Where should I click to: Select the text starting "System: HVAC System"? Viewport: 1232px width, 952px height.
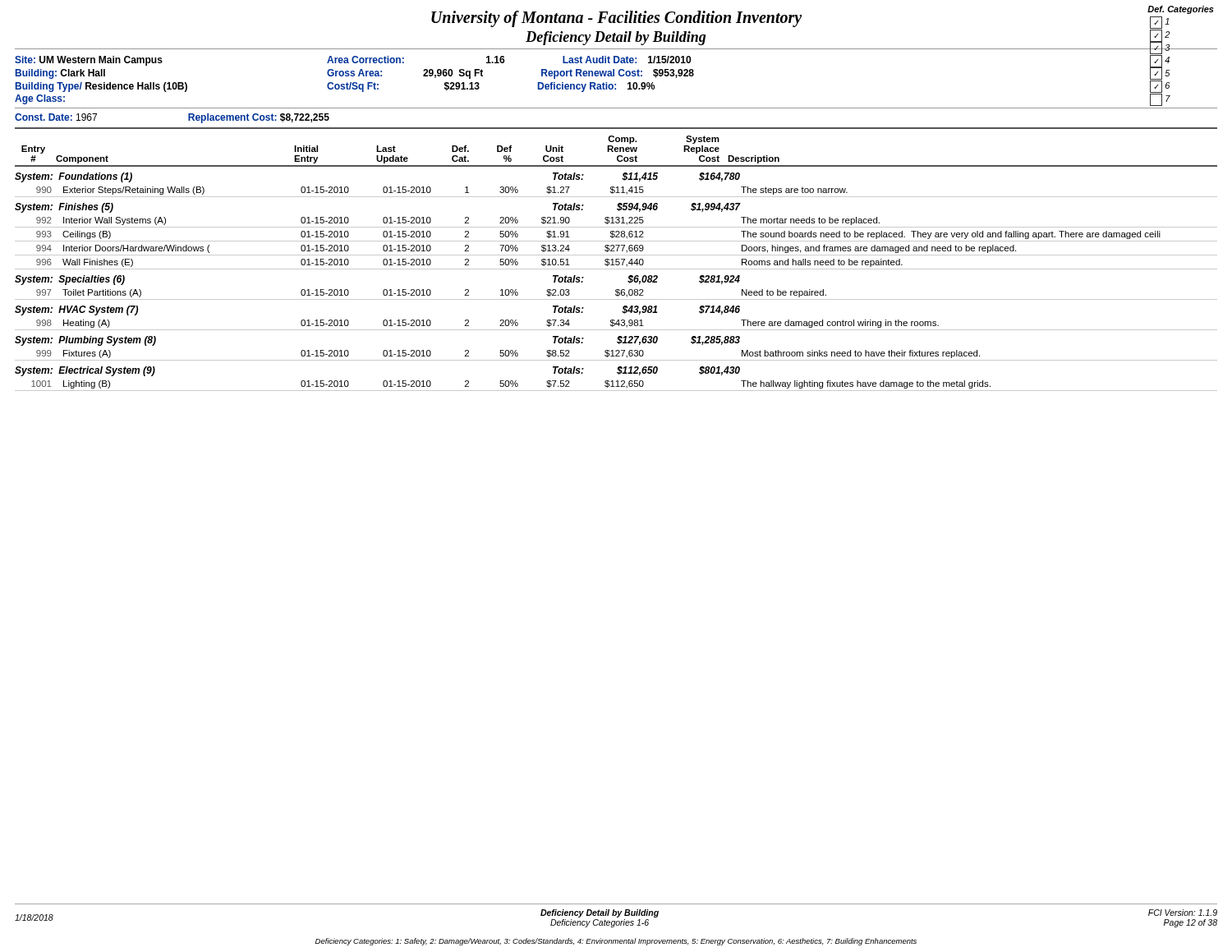pos(381,310)
